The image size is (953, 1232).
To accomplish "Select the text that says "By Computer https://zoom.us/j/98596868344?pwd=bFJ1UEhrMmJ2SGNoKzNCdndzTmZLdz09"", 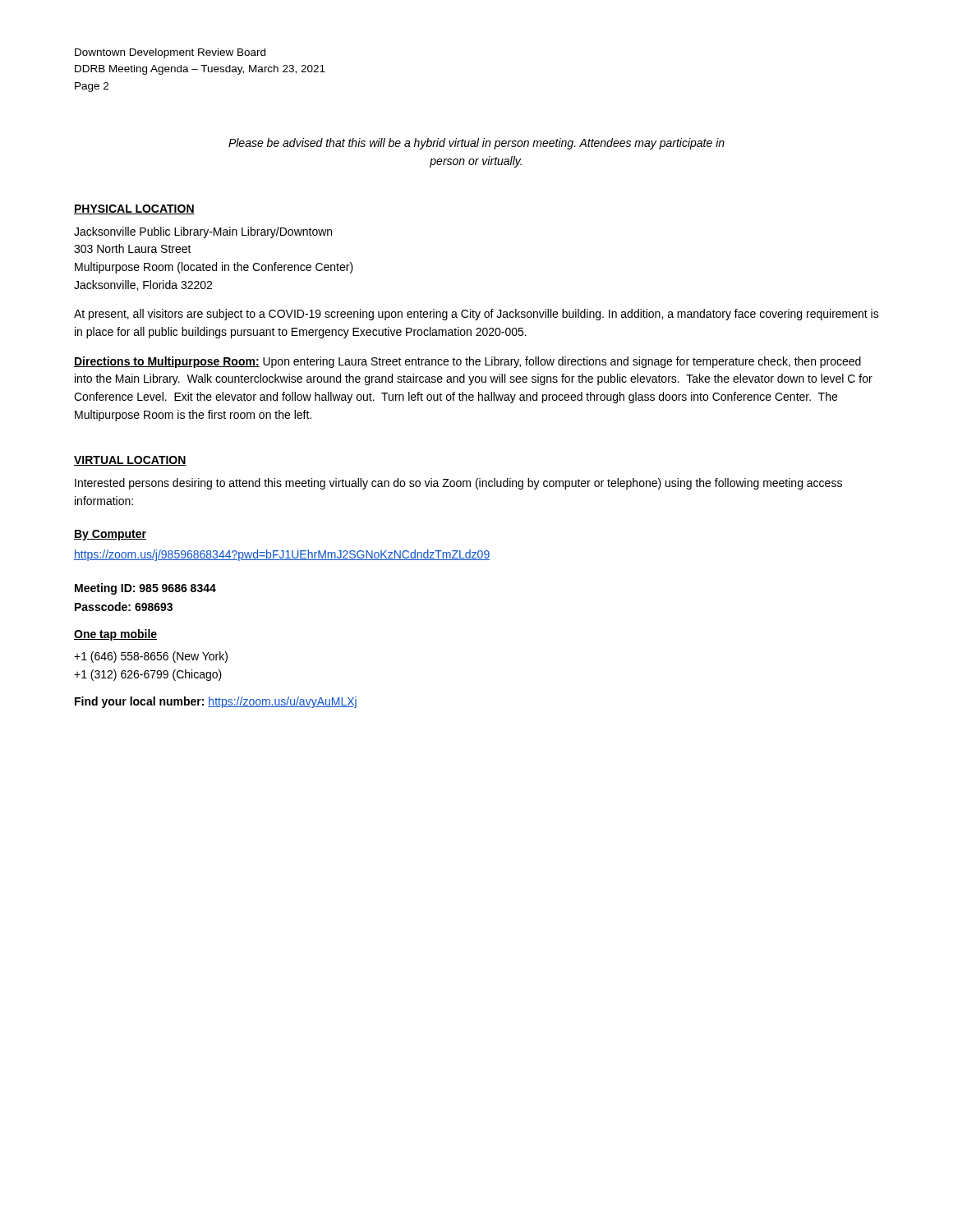I will (476, 543).
